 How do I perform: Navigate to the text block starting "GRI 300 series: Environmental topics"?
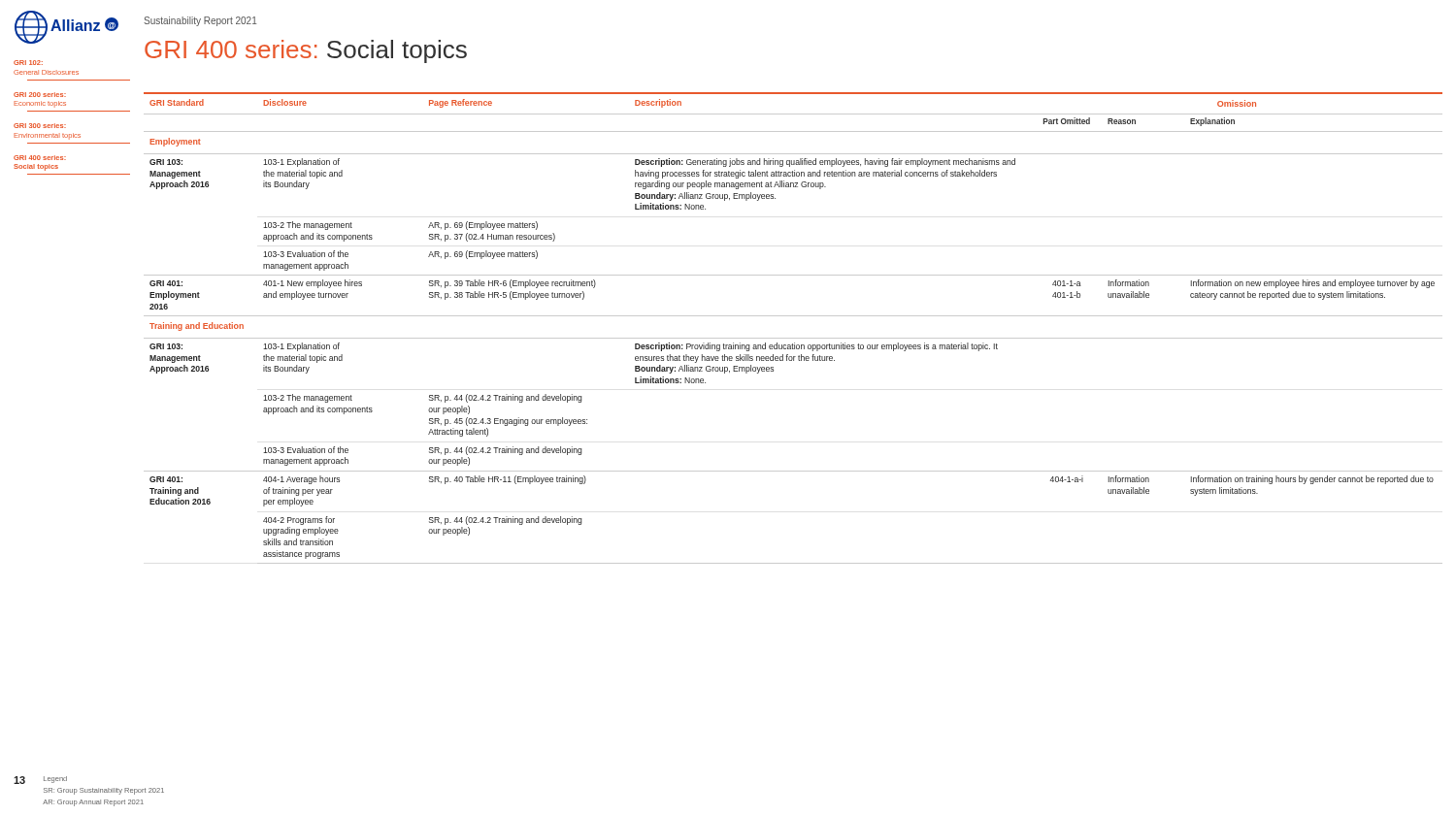pos(79,132)
